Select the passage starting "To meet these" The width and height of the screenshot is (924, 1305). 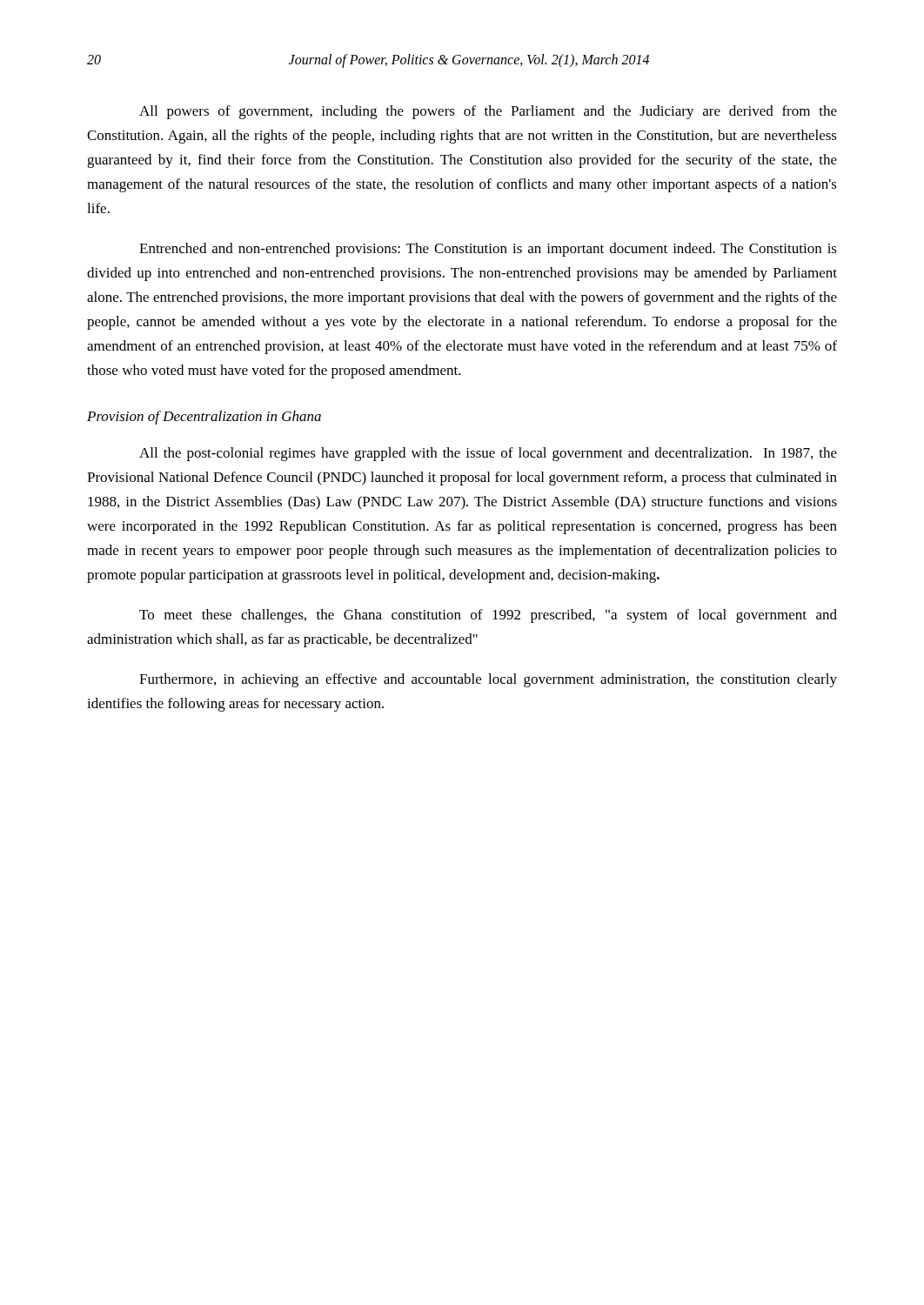(462, 627)
